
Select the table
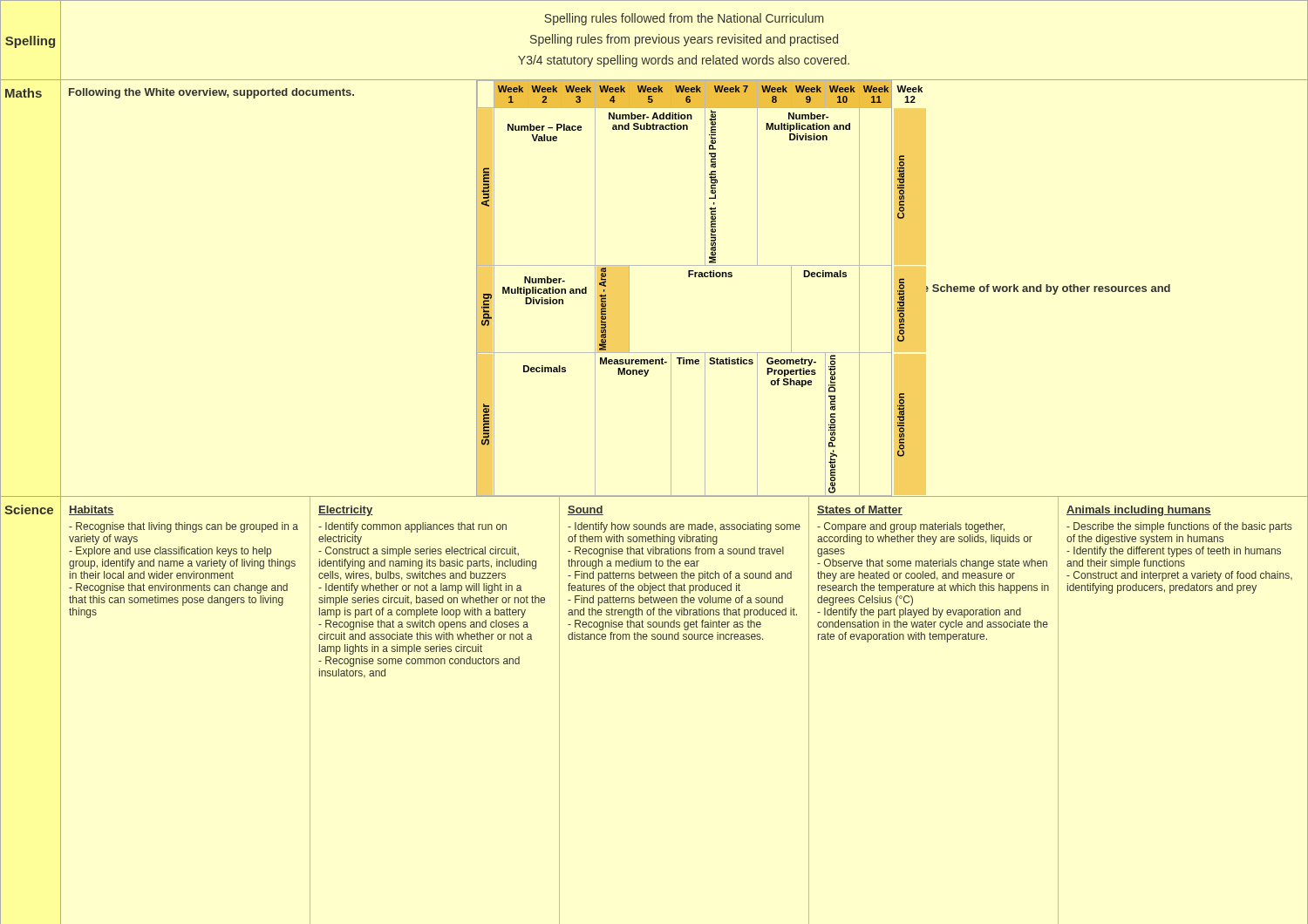tap(684, 288)
